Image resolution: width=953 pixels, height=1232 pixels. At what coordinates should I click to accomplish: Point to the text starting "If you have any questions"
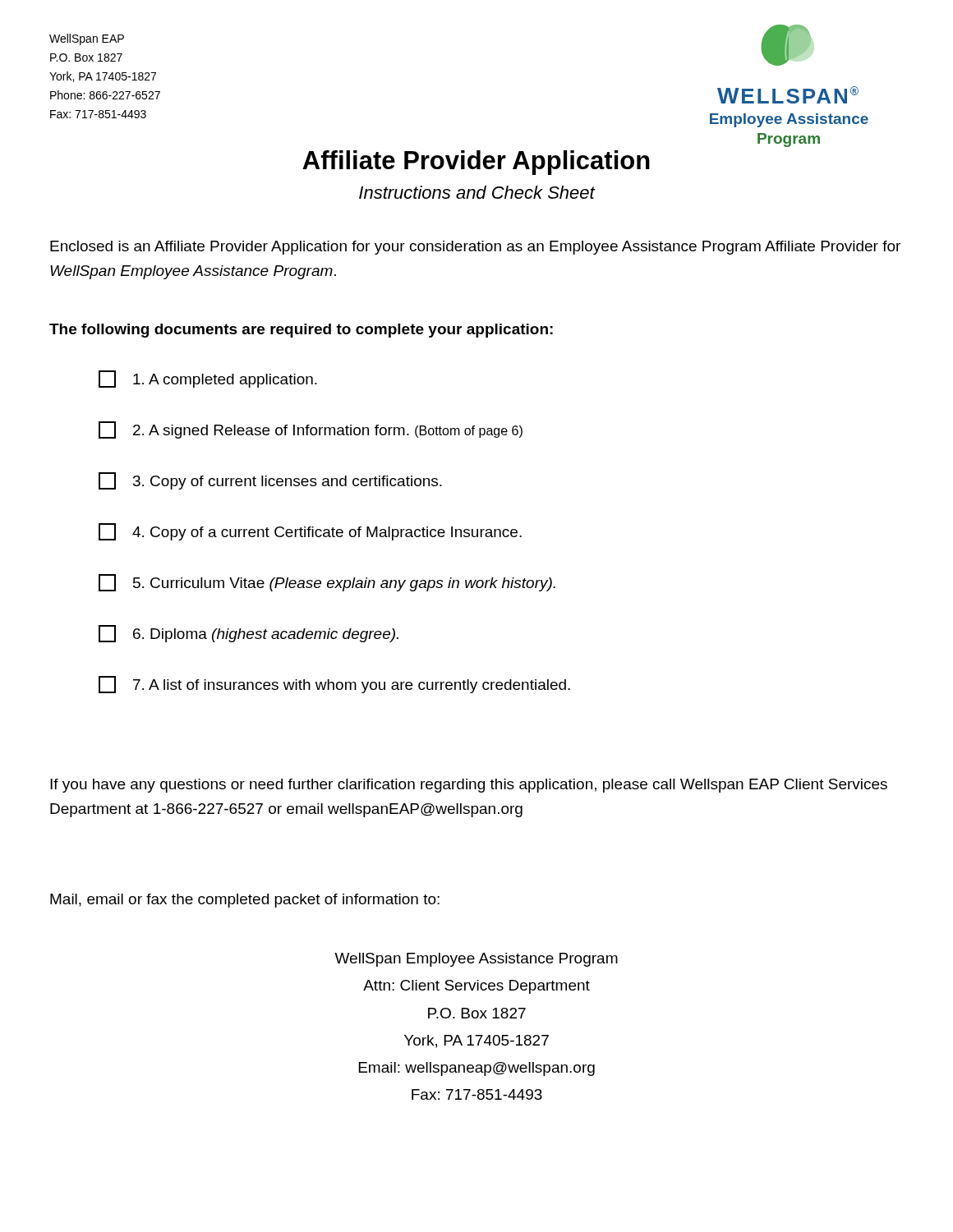click(x=468, y=796)
